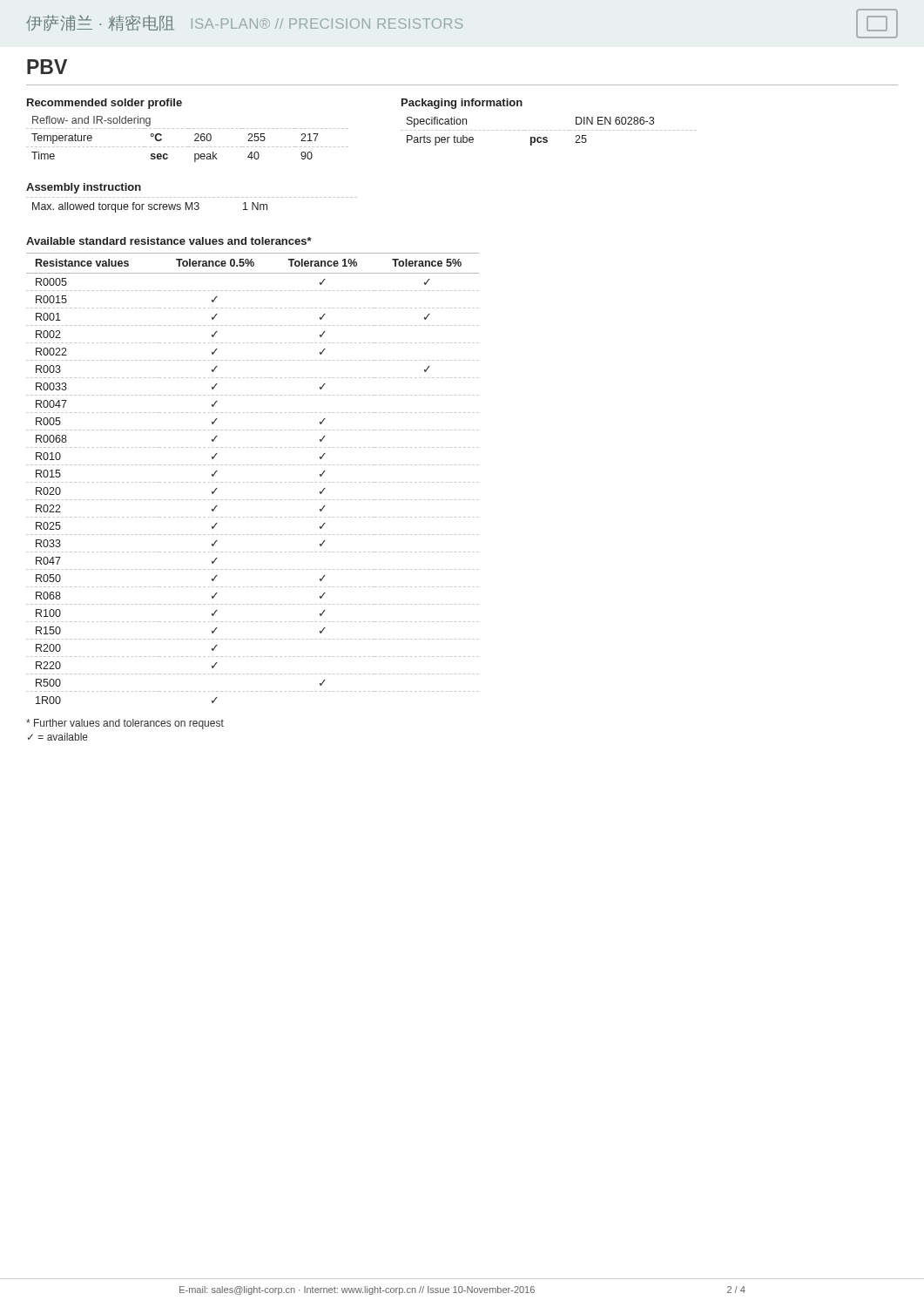Select the section header that says "Recommended solder profile"
The image size is (924, 1307).
(x=104, y=102)
